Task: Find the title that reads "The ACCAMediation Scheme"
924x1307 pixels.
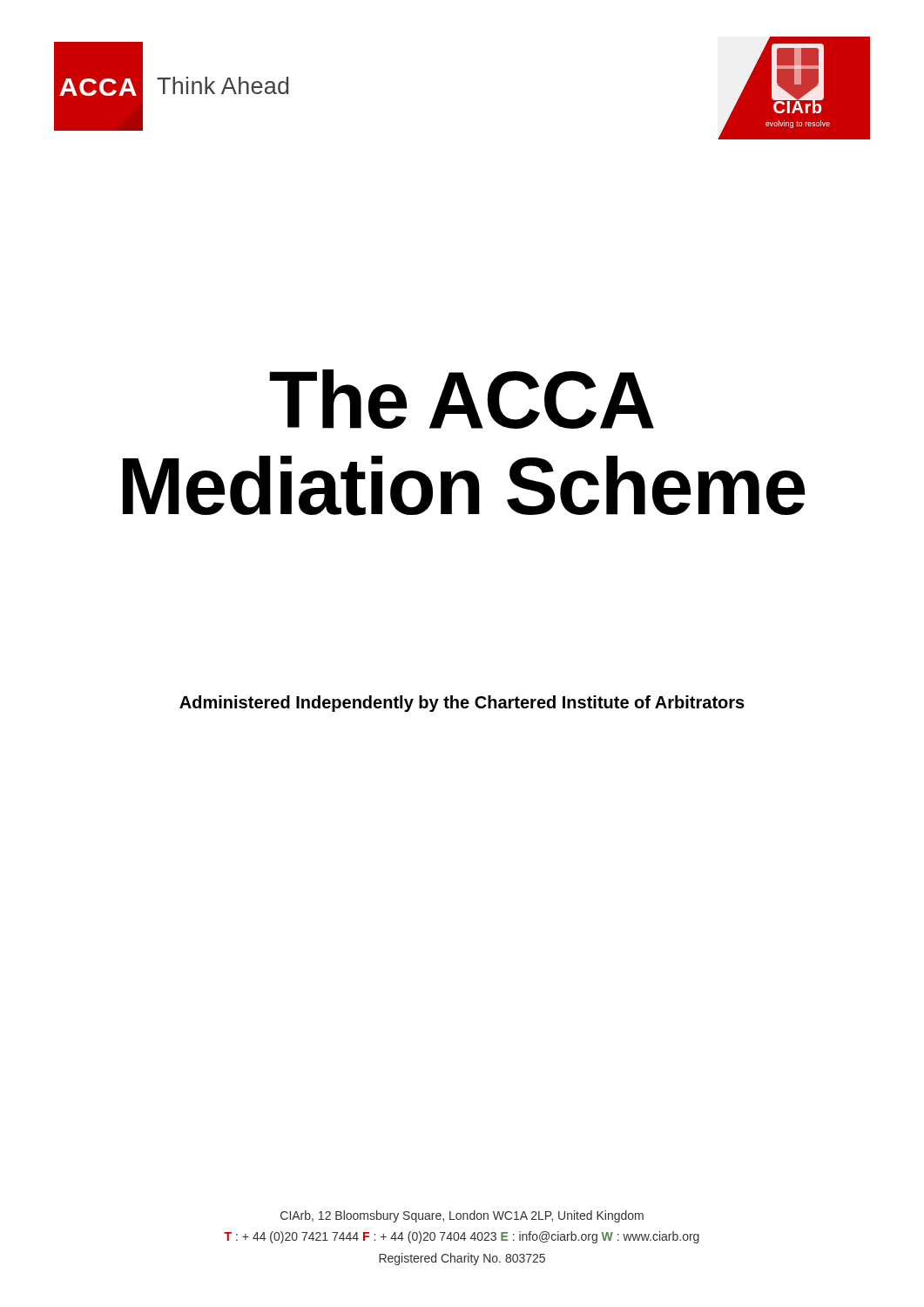Action: pos(462,444)
